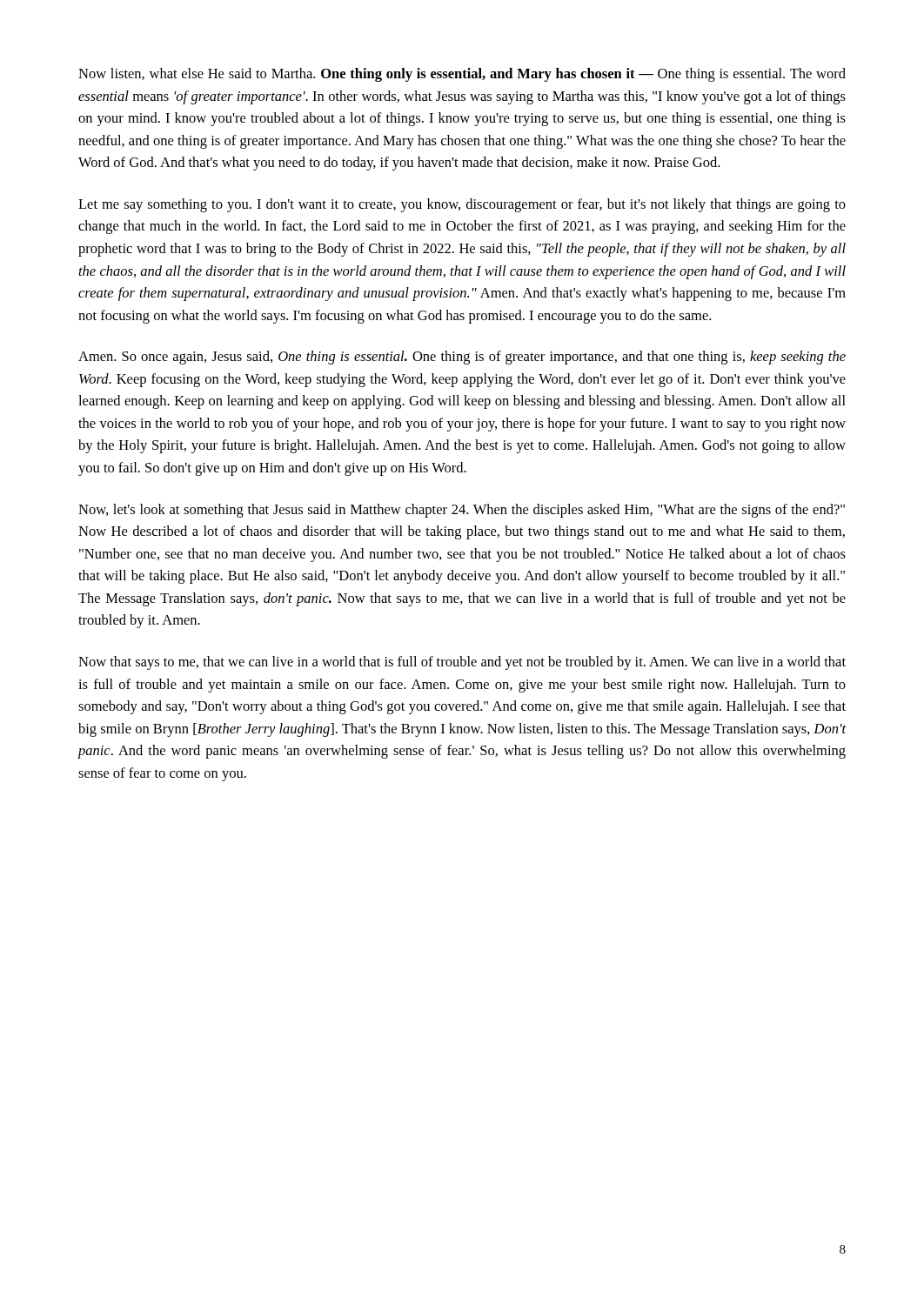Find the text block that says "Now that says"
The image size is (924, 1305).
462,717
